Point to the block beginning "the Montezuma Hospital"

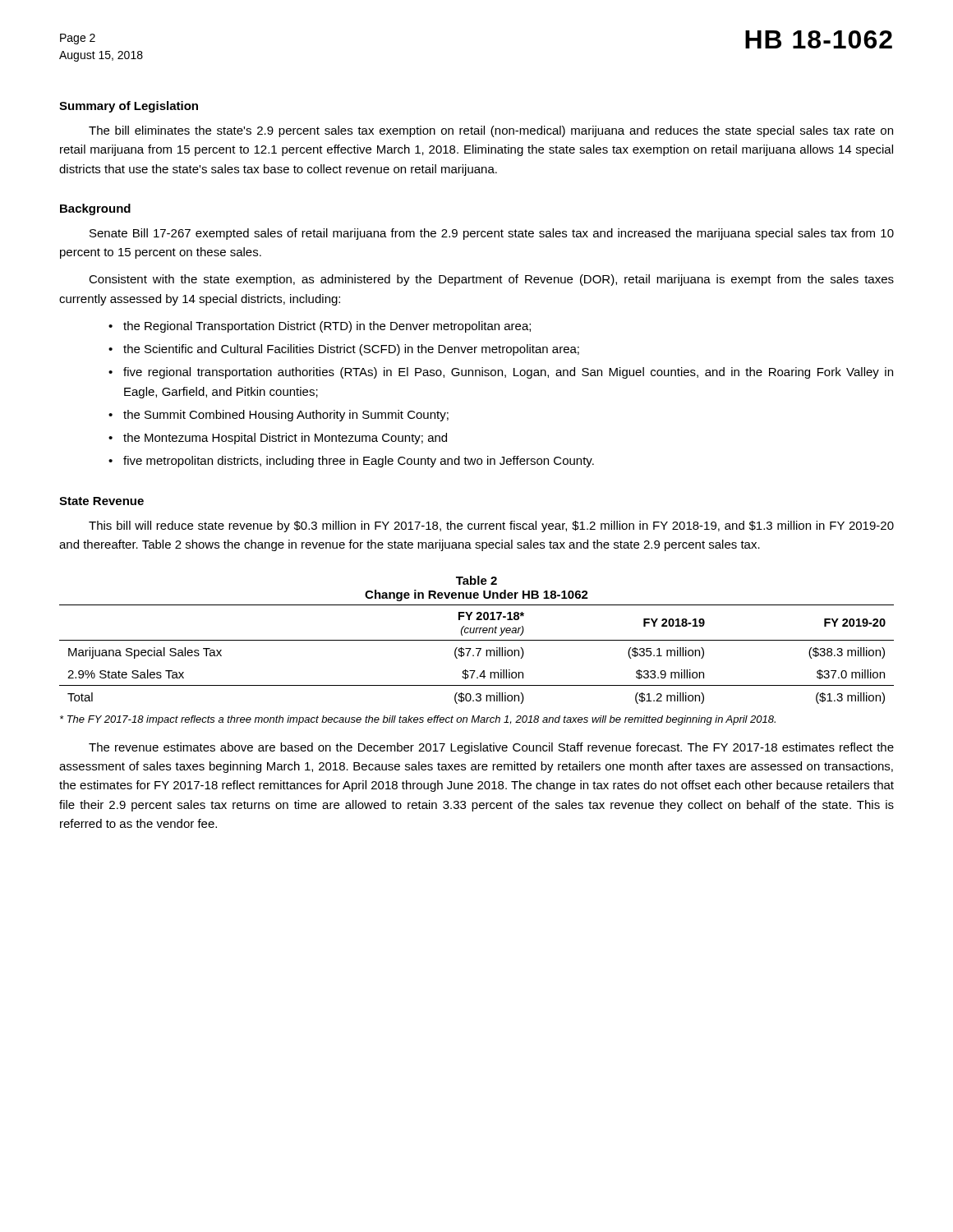point(286,437)
